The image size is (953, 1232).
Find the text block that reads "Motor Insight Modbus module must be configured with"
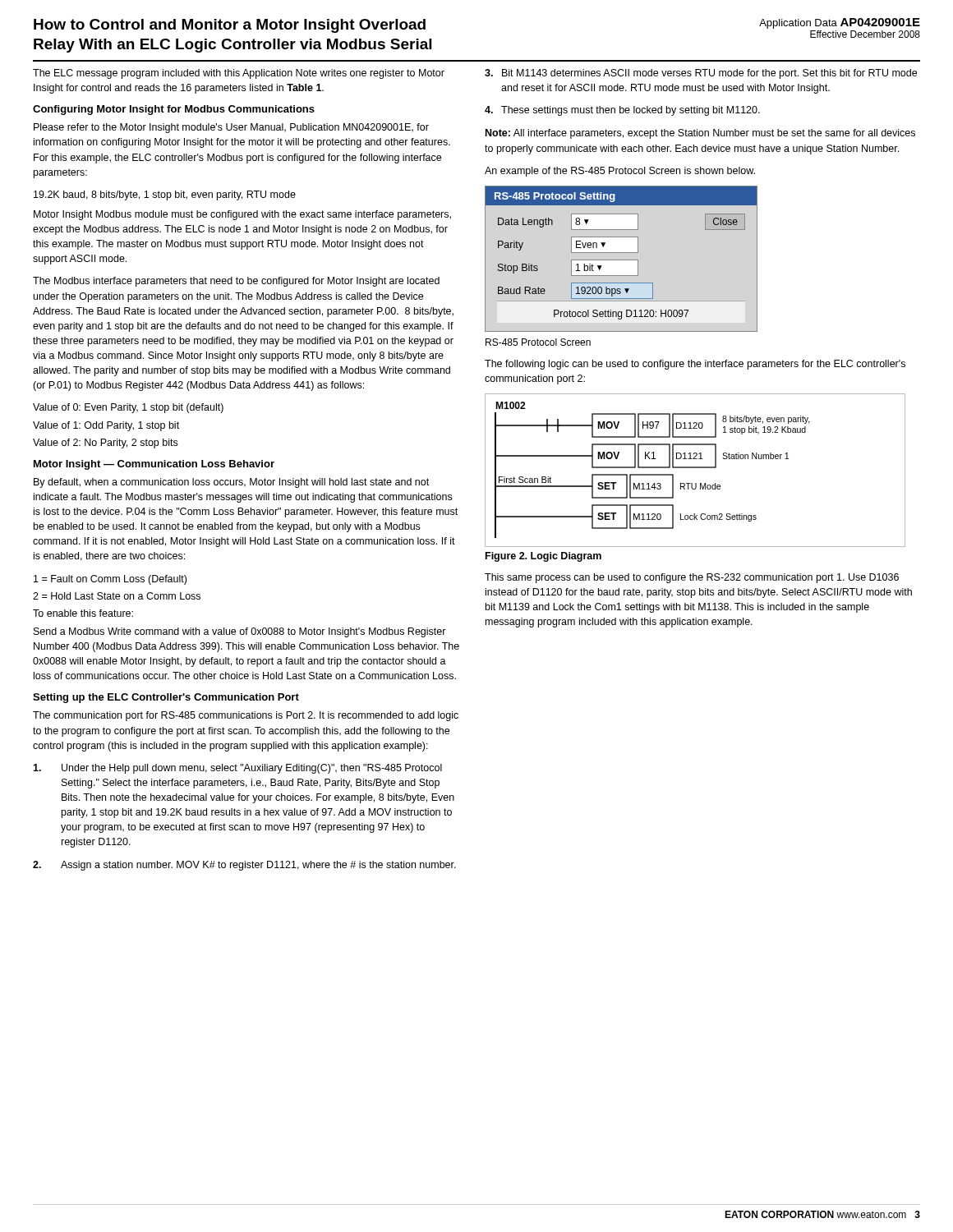point(242,237)
